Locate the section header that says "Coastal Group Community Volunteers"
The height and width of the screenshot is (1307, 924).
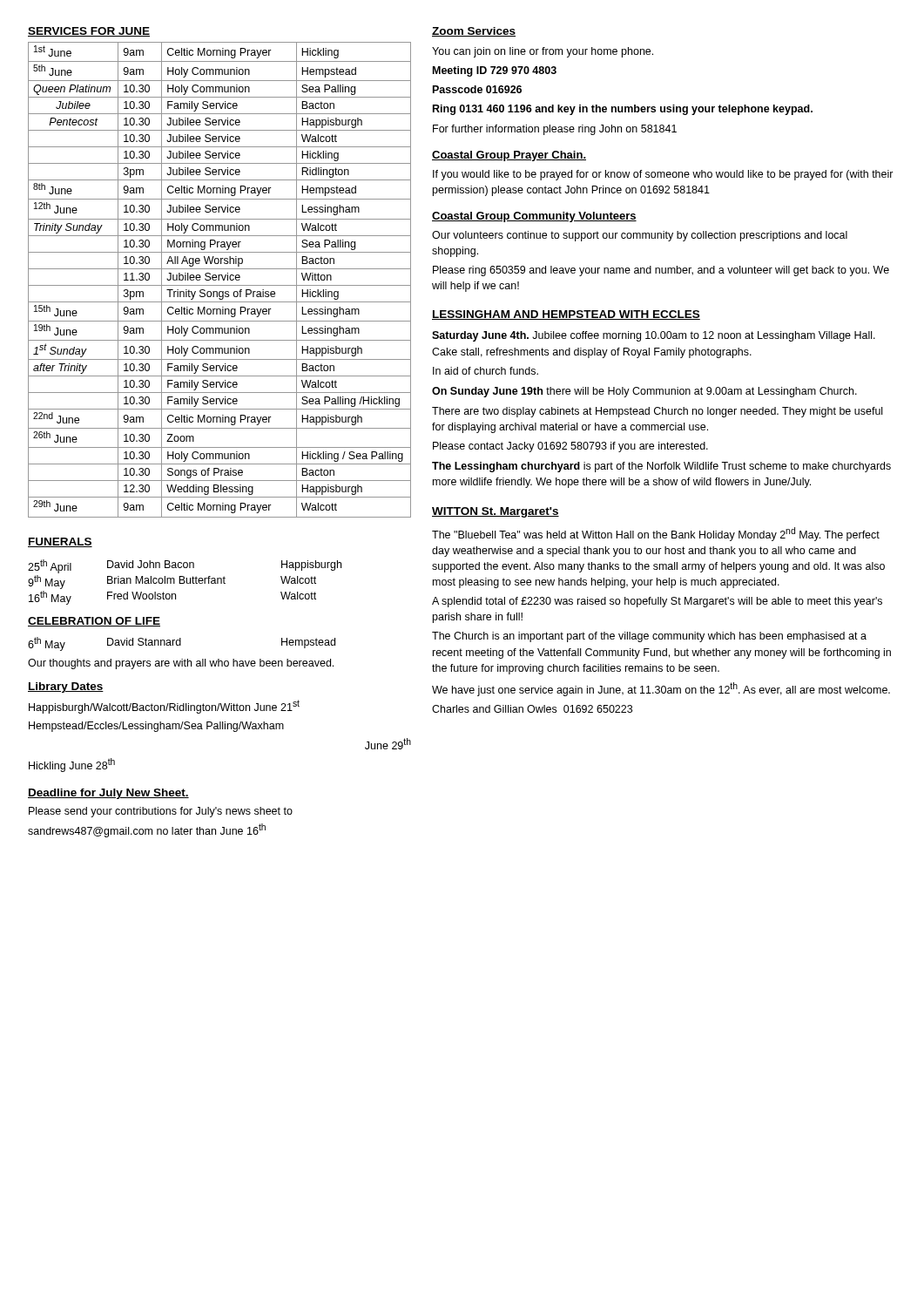[x=534, y=216]
